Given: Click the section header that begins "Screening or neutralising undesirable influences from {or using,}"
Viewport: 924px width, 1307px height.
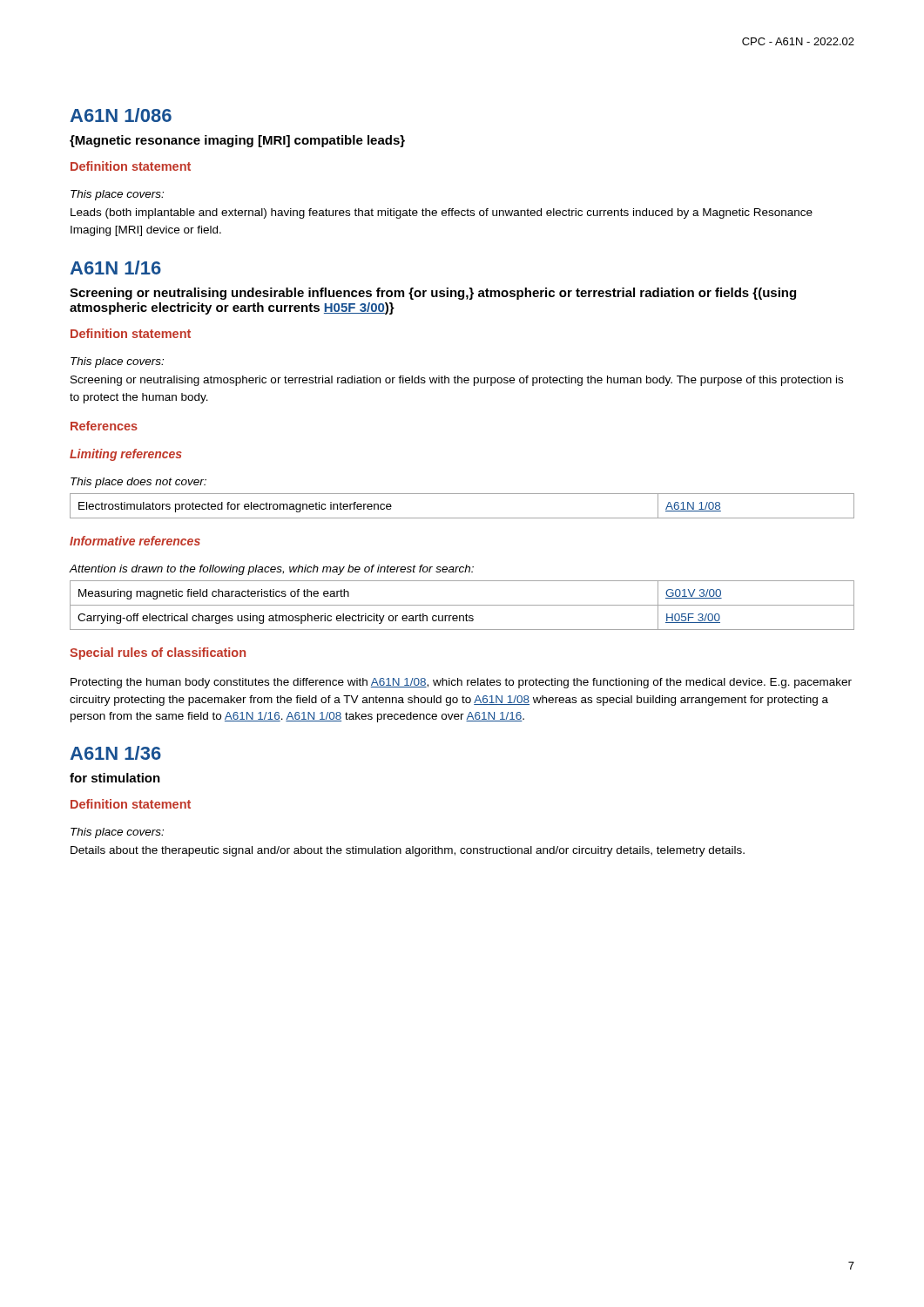Looking at the screenshot, I should pos(462,300).
